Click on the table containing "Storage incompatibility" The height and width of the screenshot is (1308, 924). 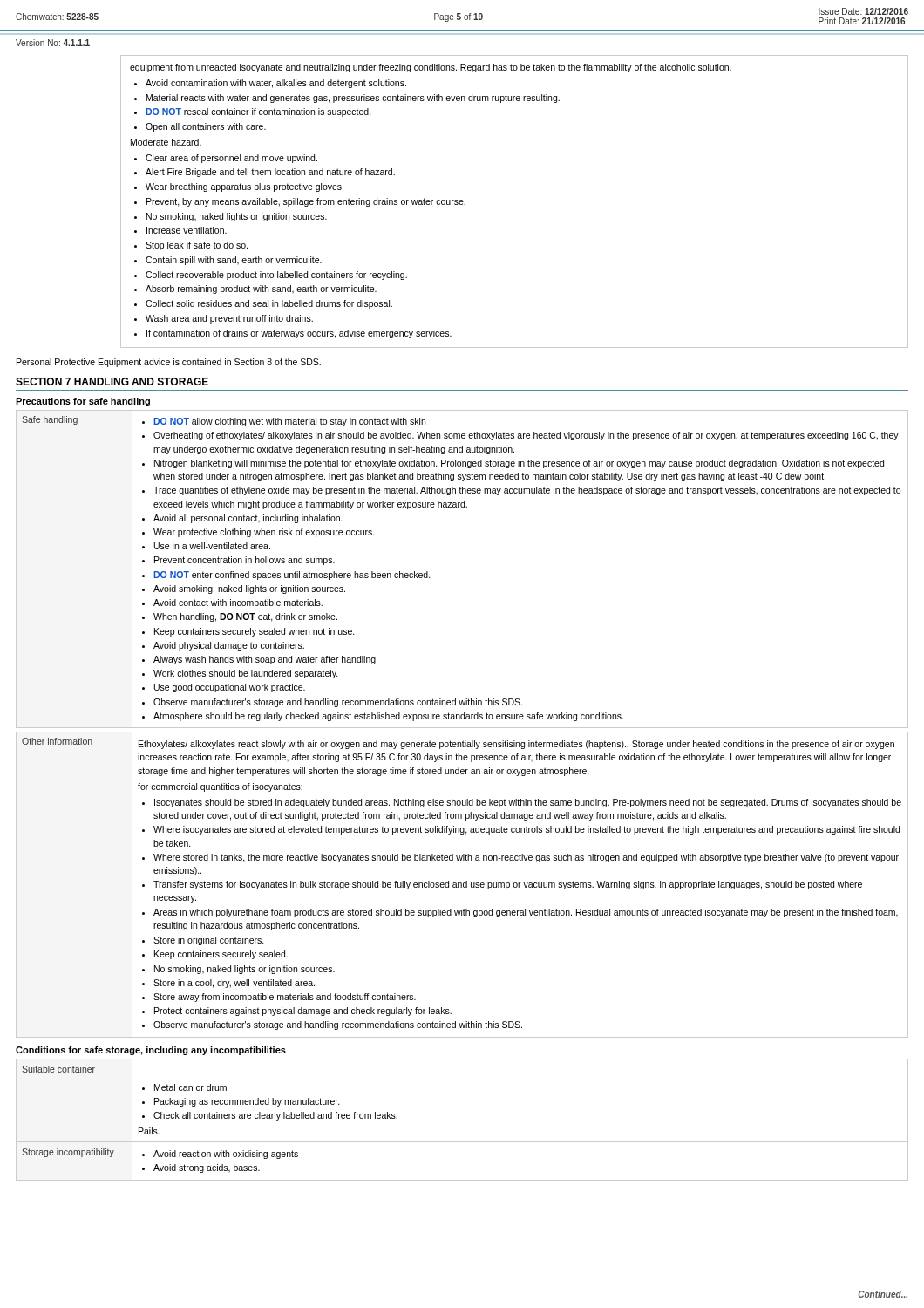462,1120
